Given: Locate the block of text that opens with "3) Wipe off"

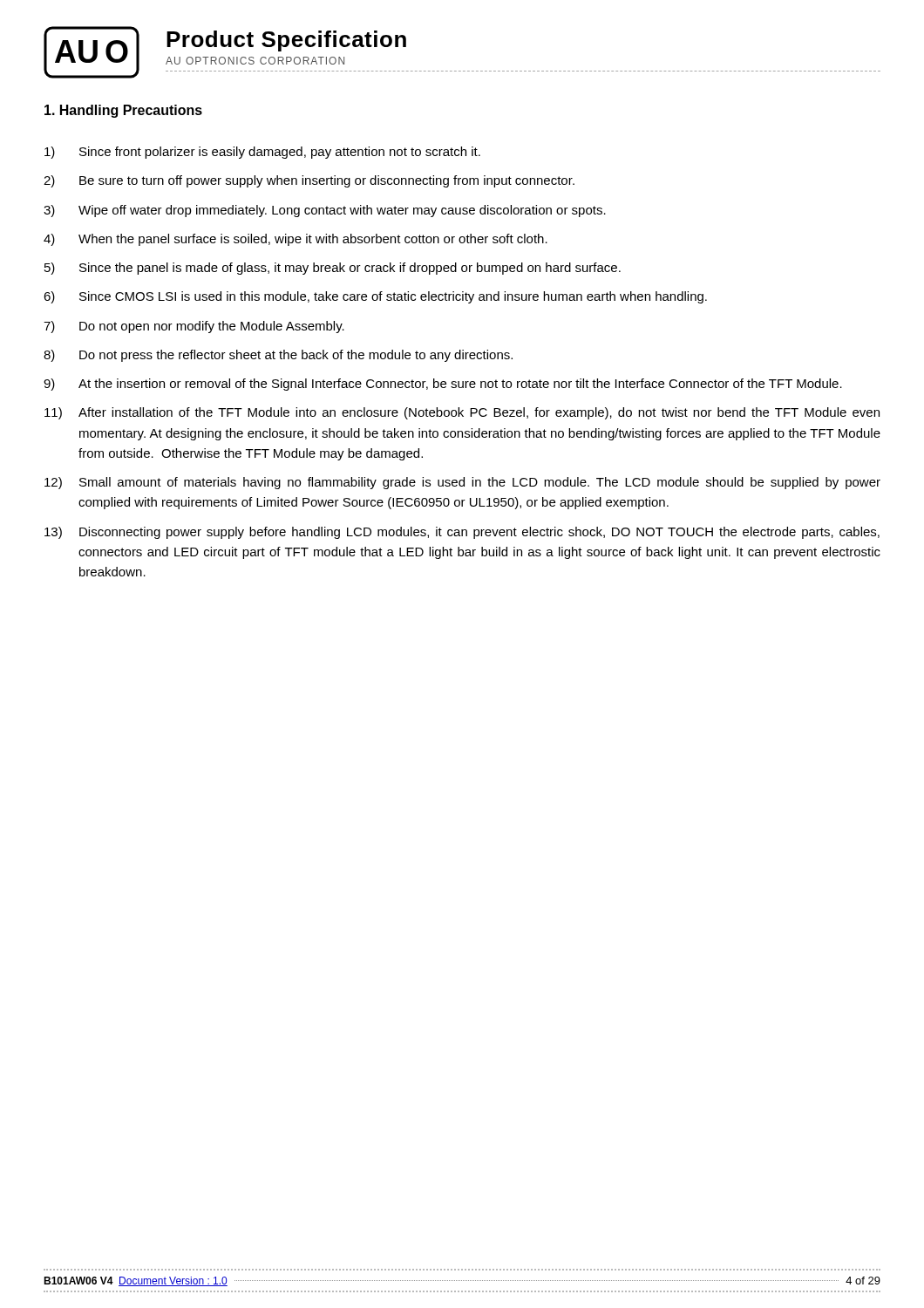Looking at the screenshot, I should (x=462, y=209).
